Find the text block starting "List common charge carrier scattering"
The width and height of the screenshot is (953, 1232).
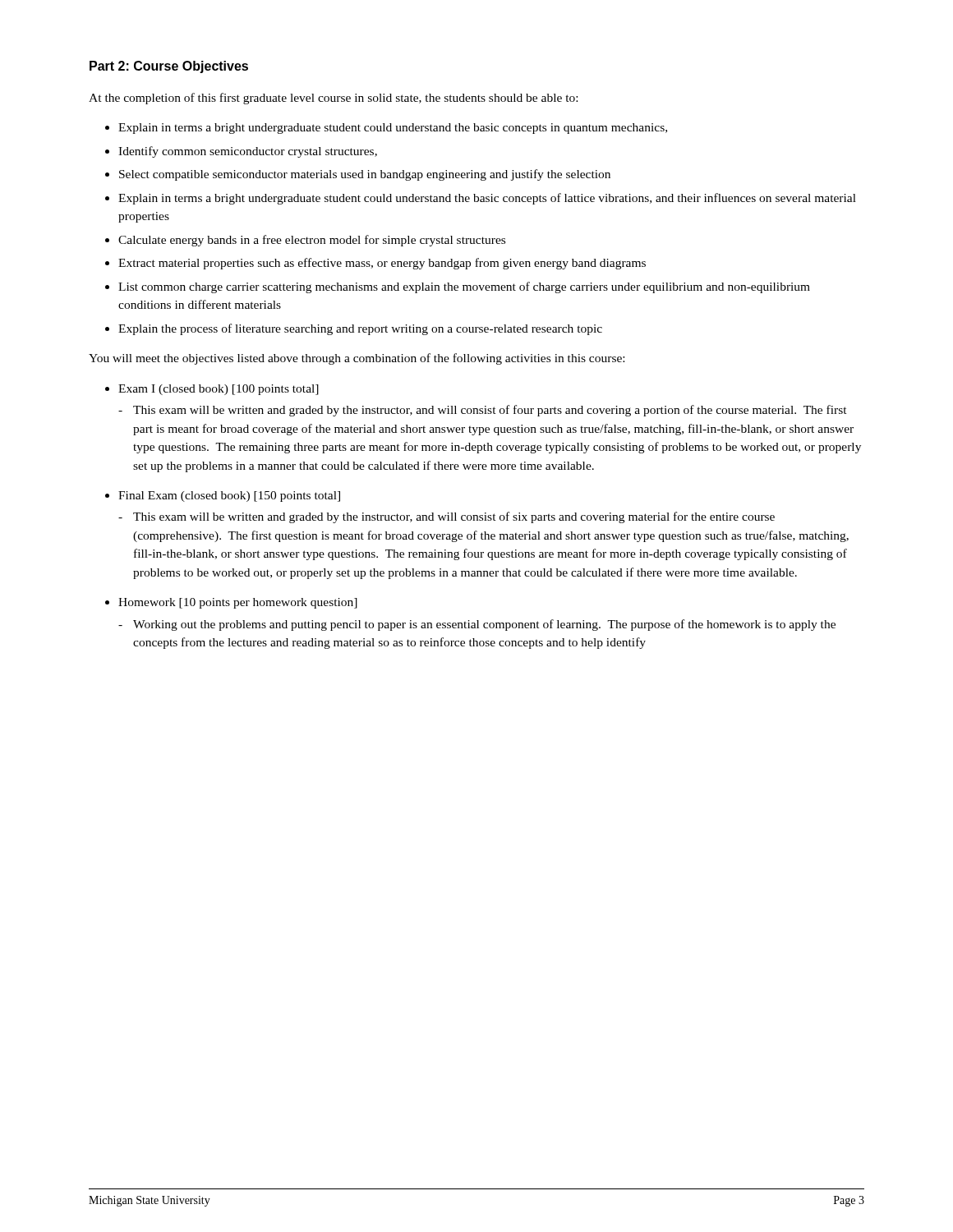point(464,295)
